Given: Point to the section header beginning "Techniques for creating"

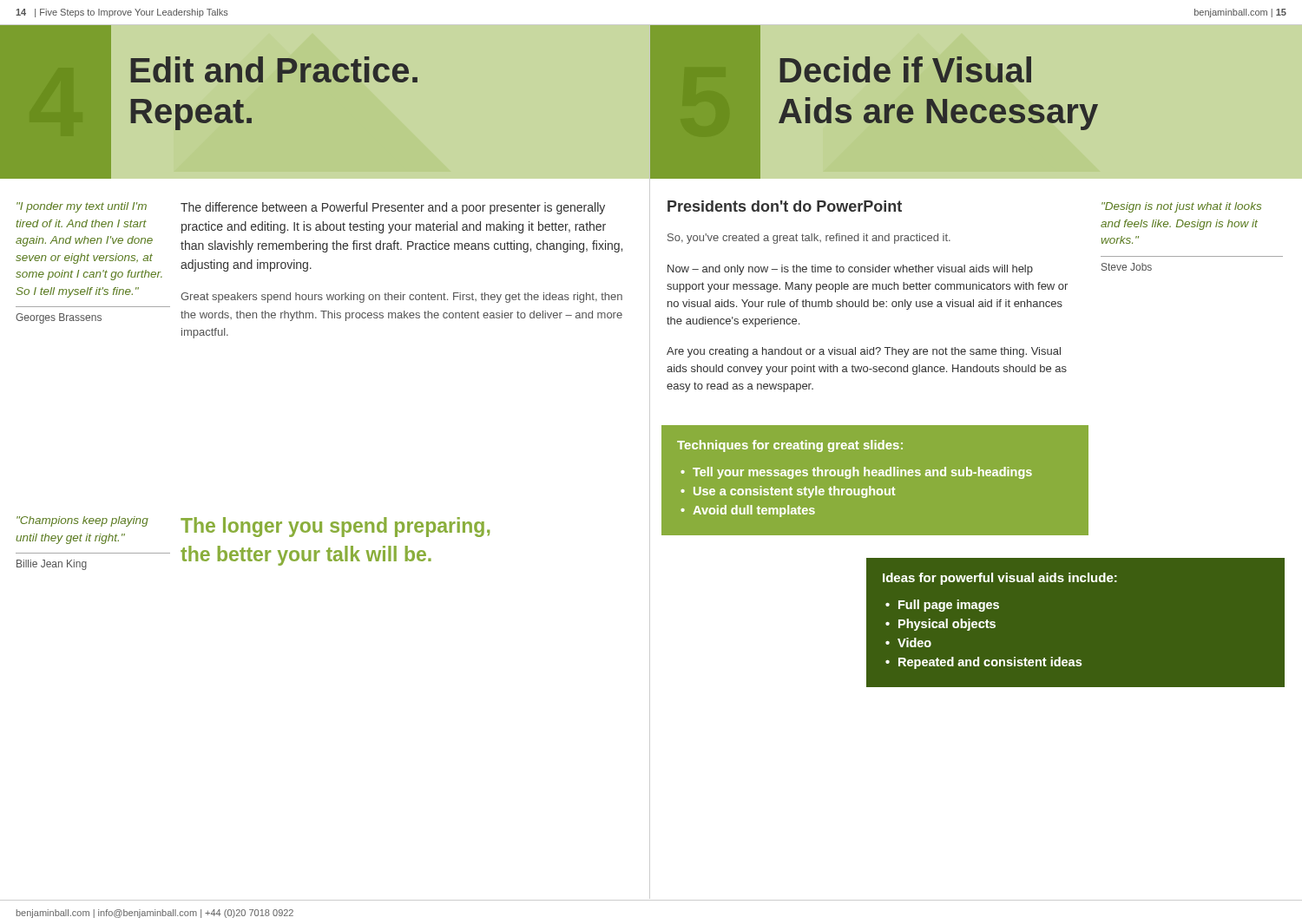Looking at the screenshot, I should (875, 445).
